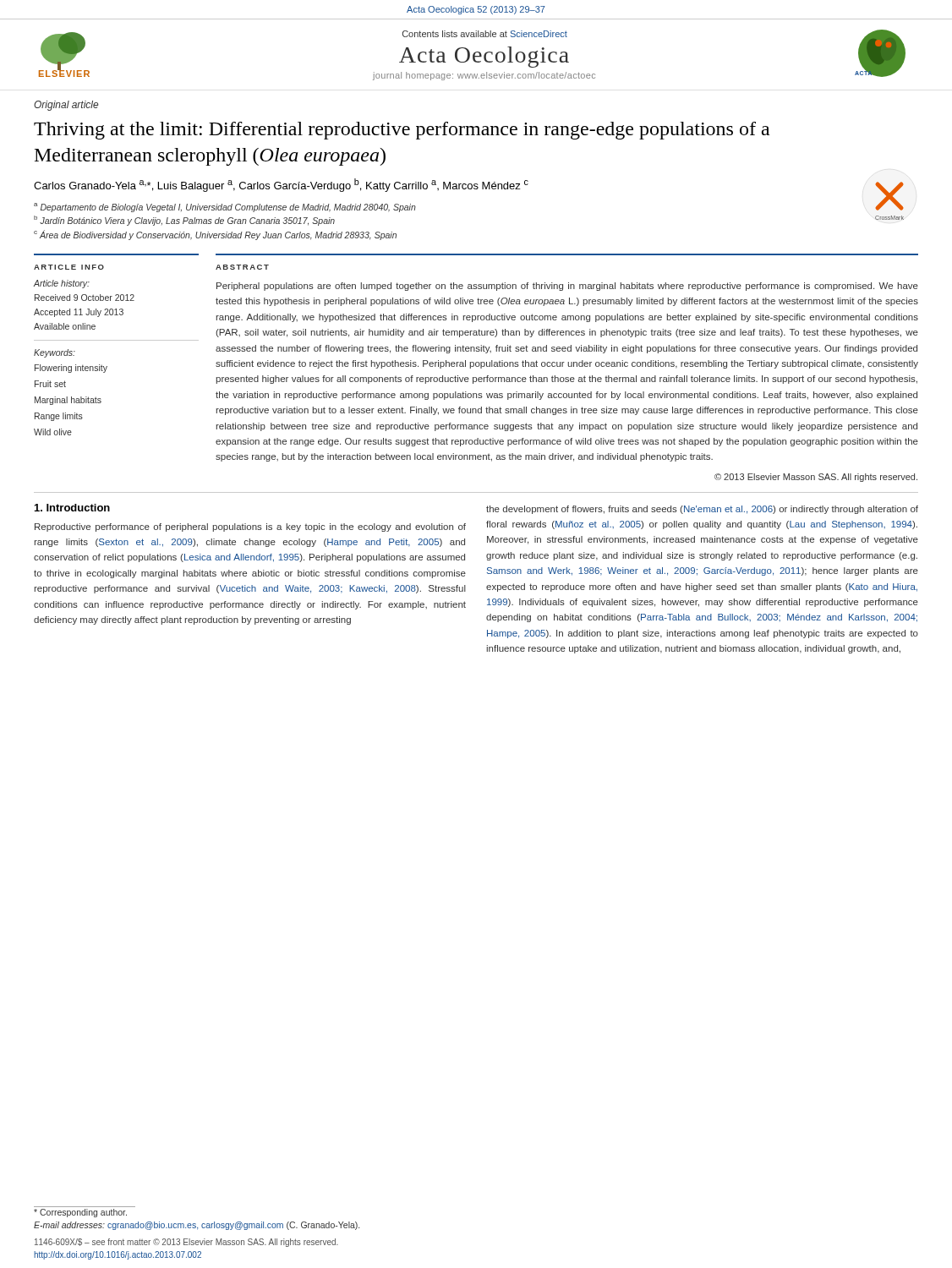The width and height of the screenshot is (952, 1268).
Task: Find the title containing "Acta Oecologica"
Action: pos(484,55)
